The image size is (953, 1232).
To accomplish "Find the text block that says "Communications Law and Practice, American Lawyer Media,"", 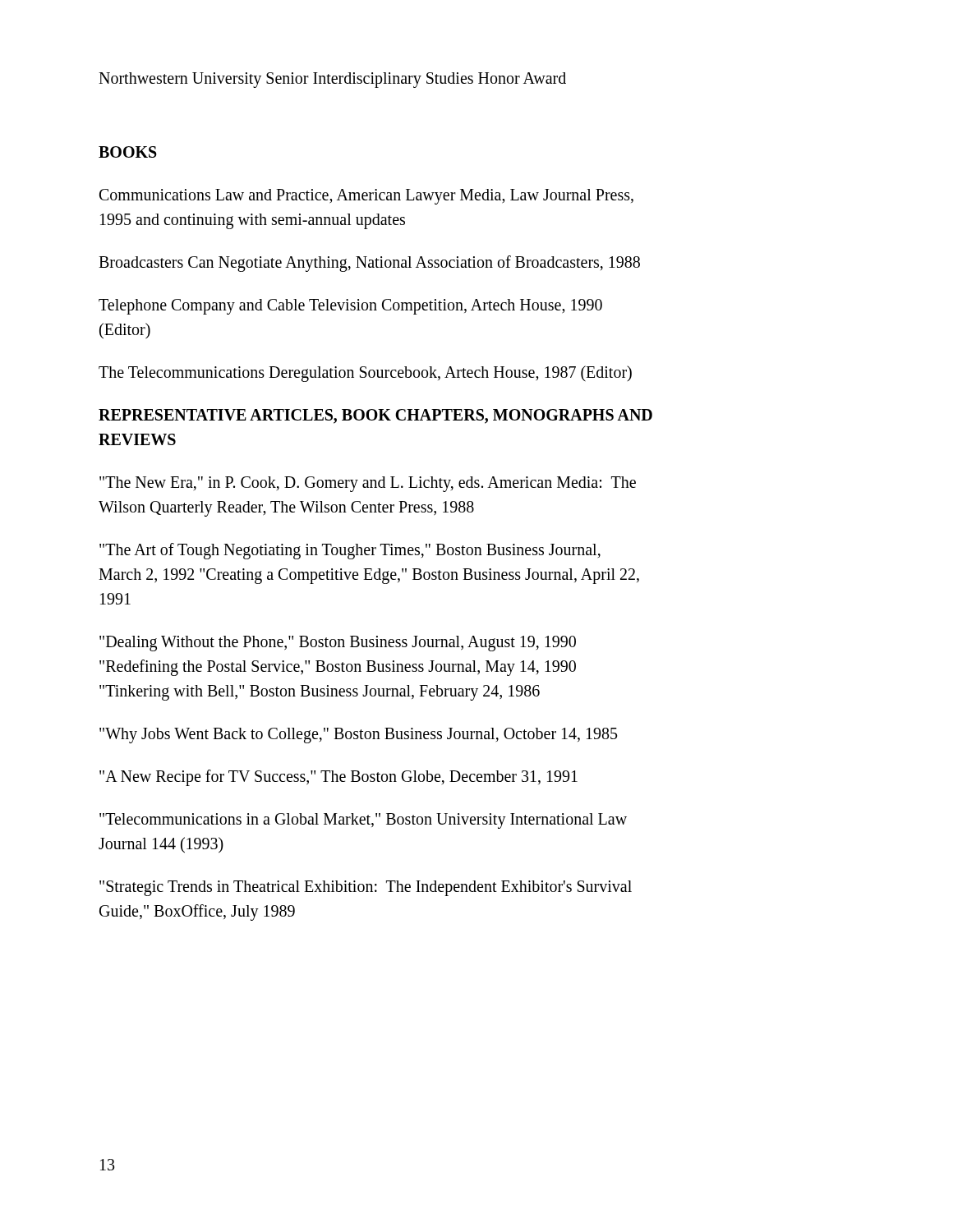I will 366,207.
